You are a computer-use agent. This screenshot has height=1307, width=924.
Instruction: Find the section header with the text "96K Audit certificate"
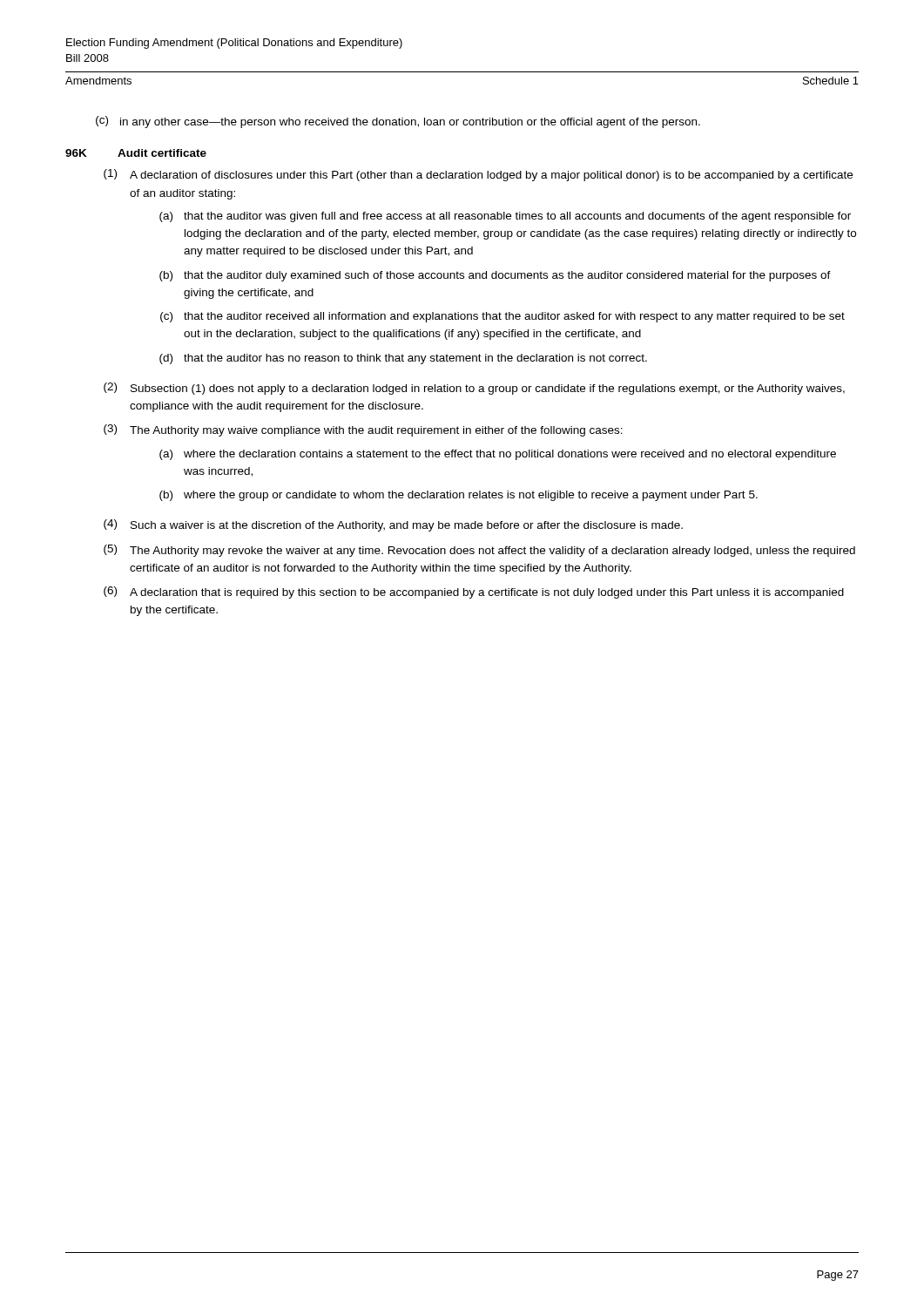(136, 153)
